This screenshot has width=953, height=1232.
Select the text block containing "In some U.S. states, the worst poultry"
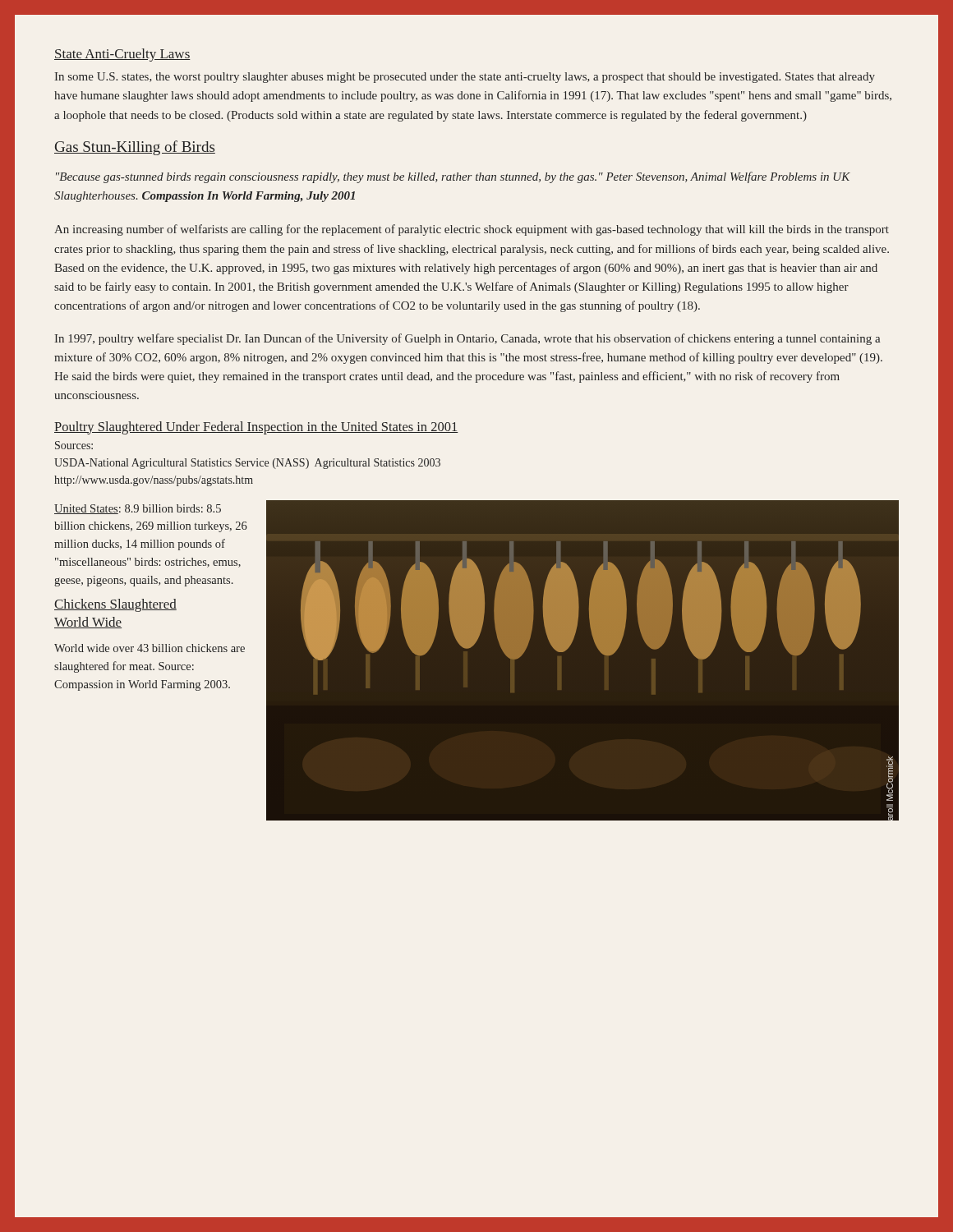473,95
